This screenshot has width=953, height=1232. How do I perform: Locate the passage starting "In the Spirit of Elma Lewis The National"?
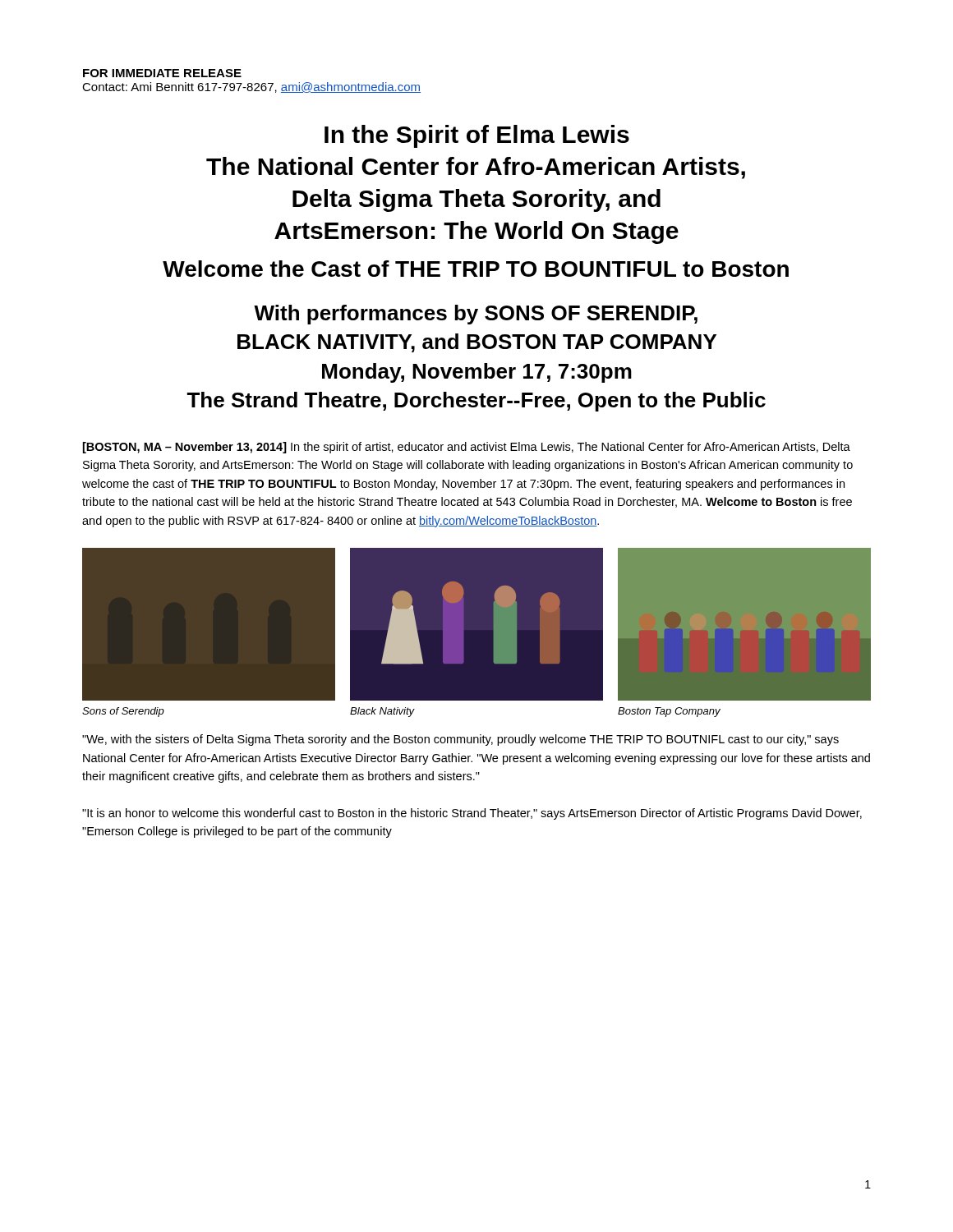pos(476,182)
